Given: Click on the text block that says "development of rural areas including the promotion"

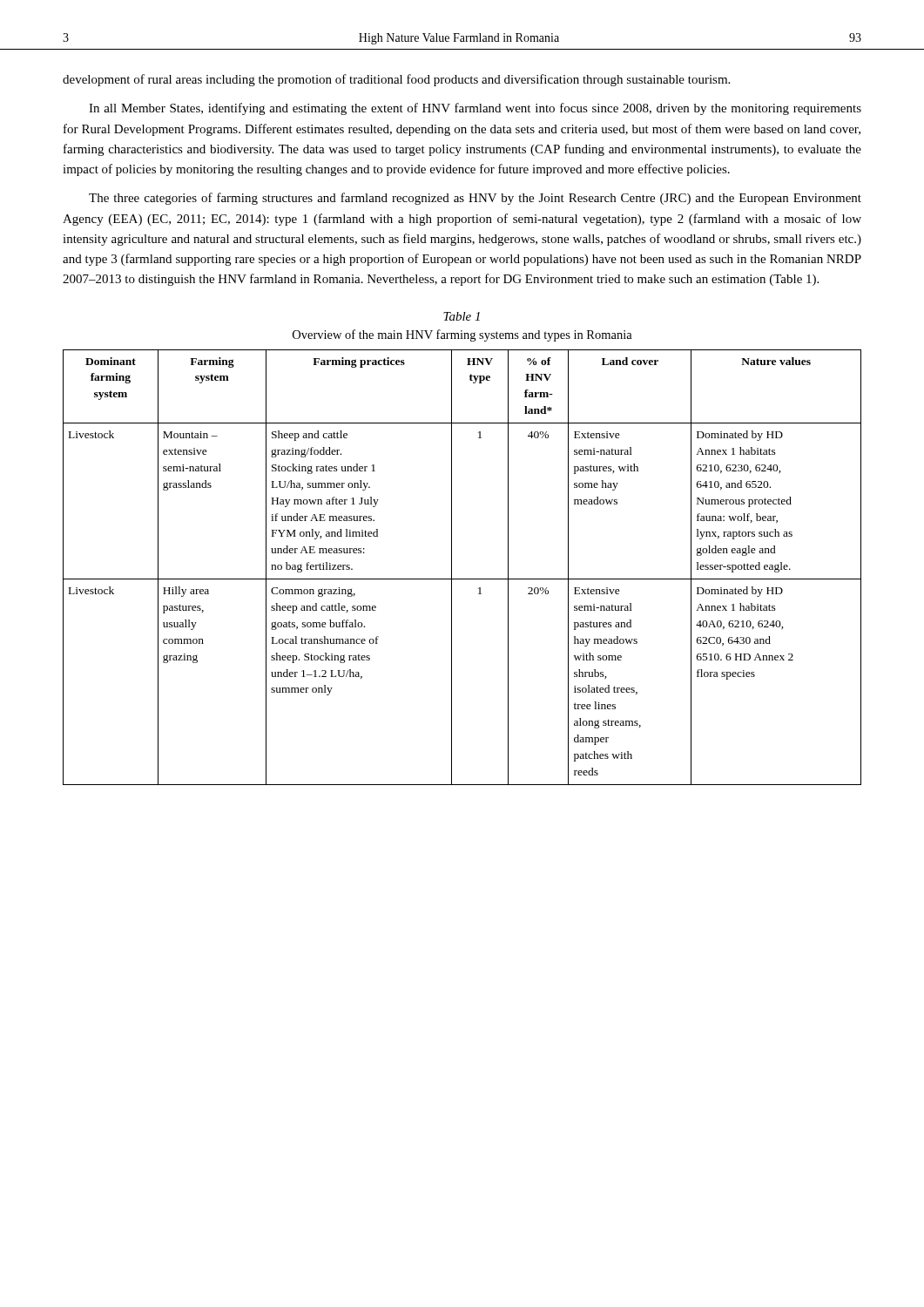Looking at the screenshot, I should [397, 79].
